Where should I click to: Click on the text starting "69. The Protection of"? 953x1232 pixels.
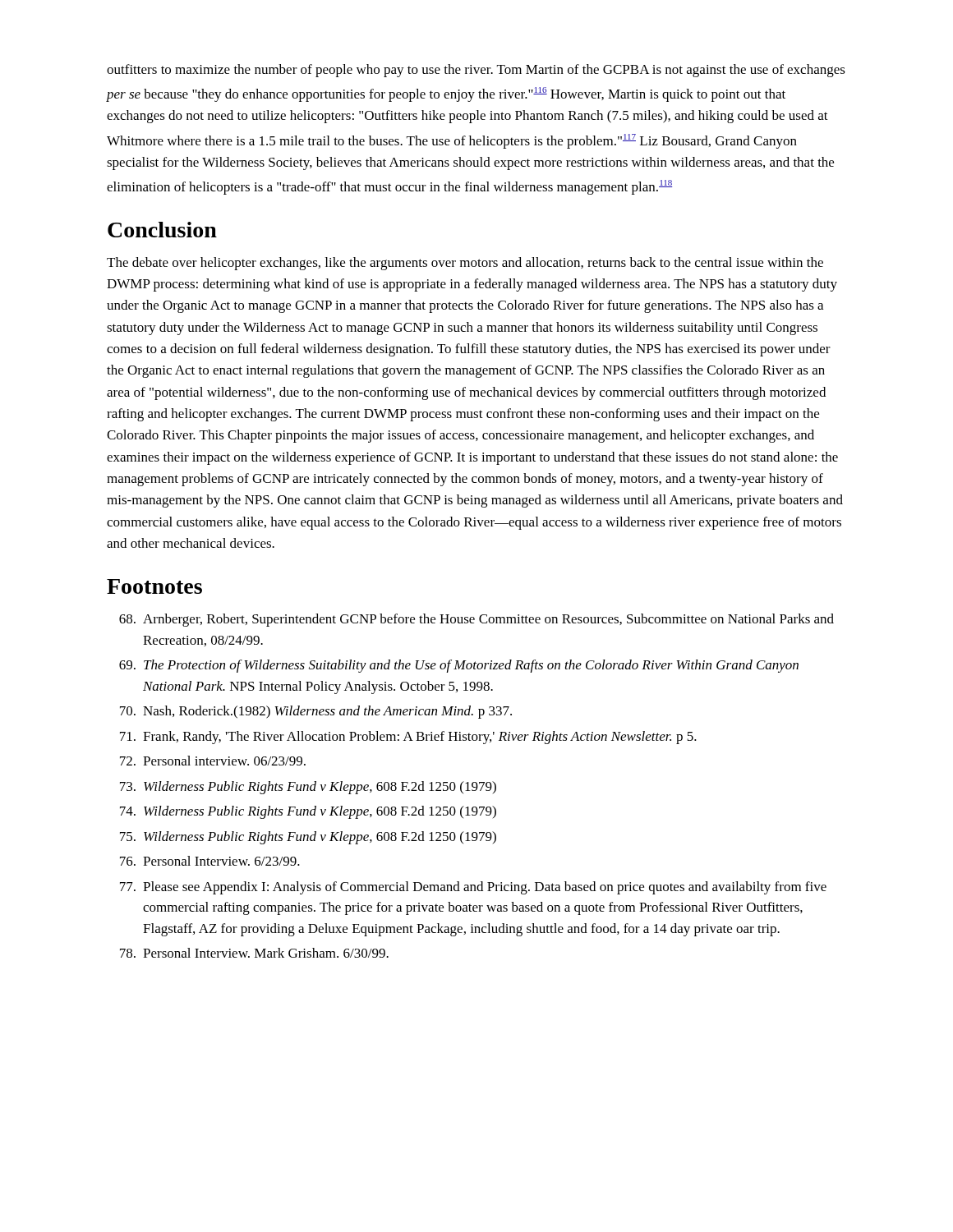click(476, 676)
